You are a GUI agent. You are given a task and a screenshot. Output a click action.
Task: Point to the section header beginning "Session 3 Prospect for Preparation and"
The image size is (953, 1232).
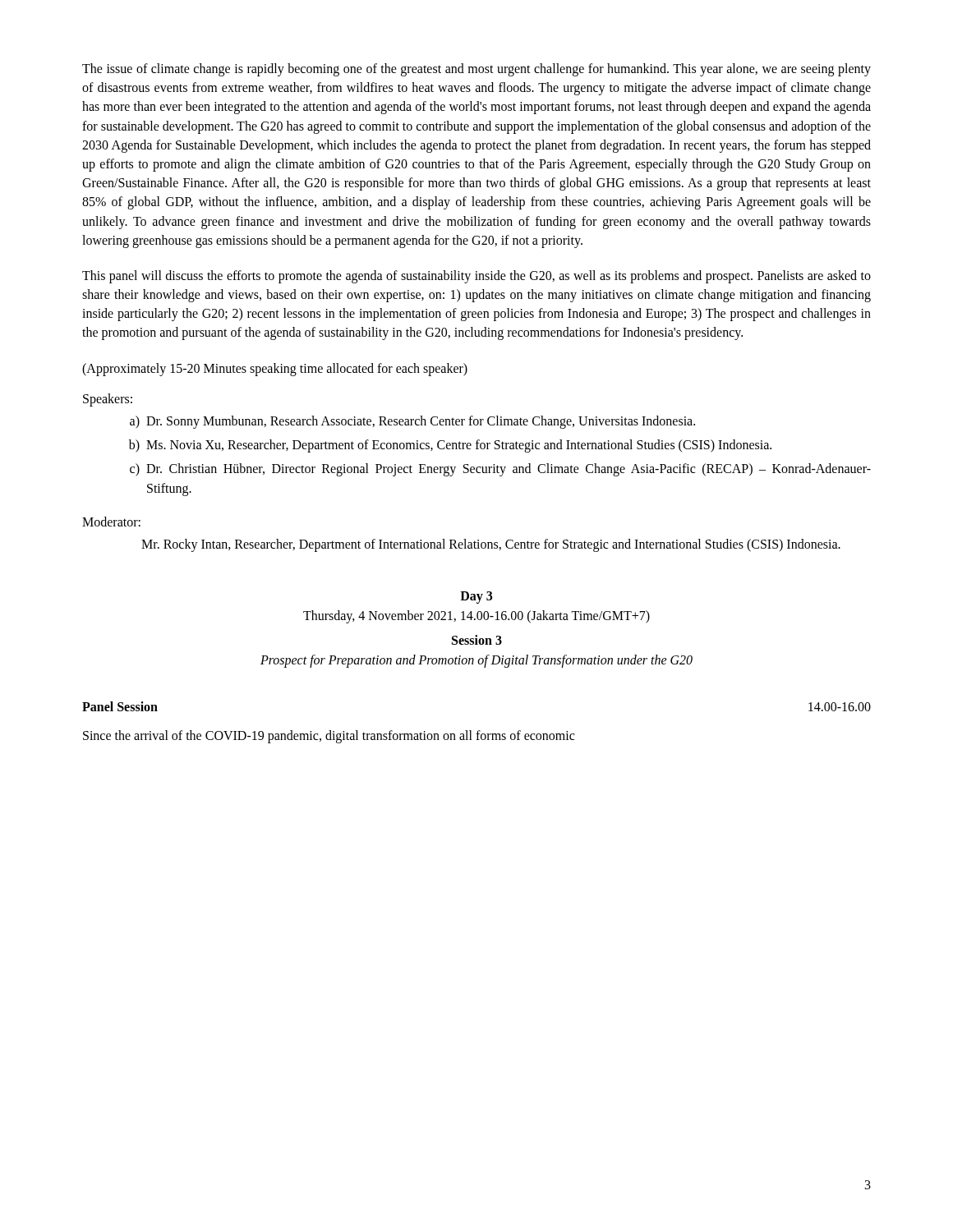pyautogui.click(x=476, y=650)
